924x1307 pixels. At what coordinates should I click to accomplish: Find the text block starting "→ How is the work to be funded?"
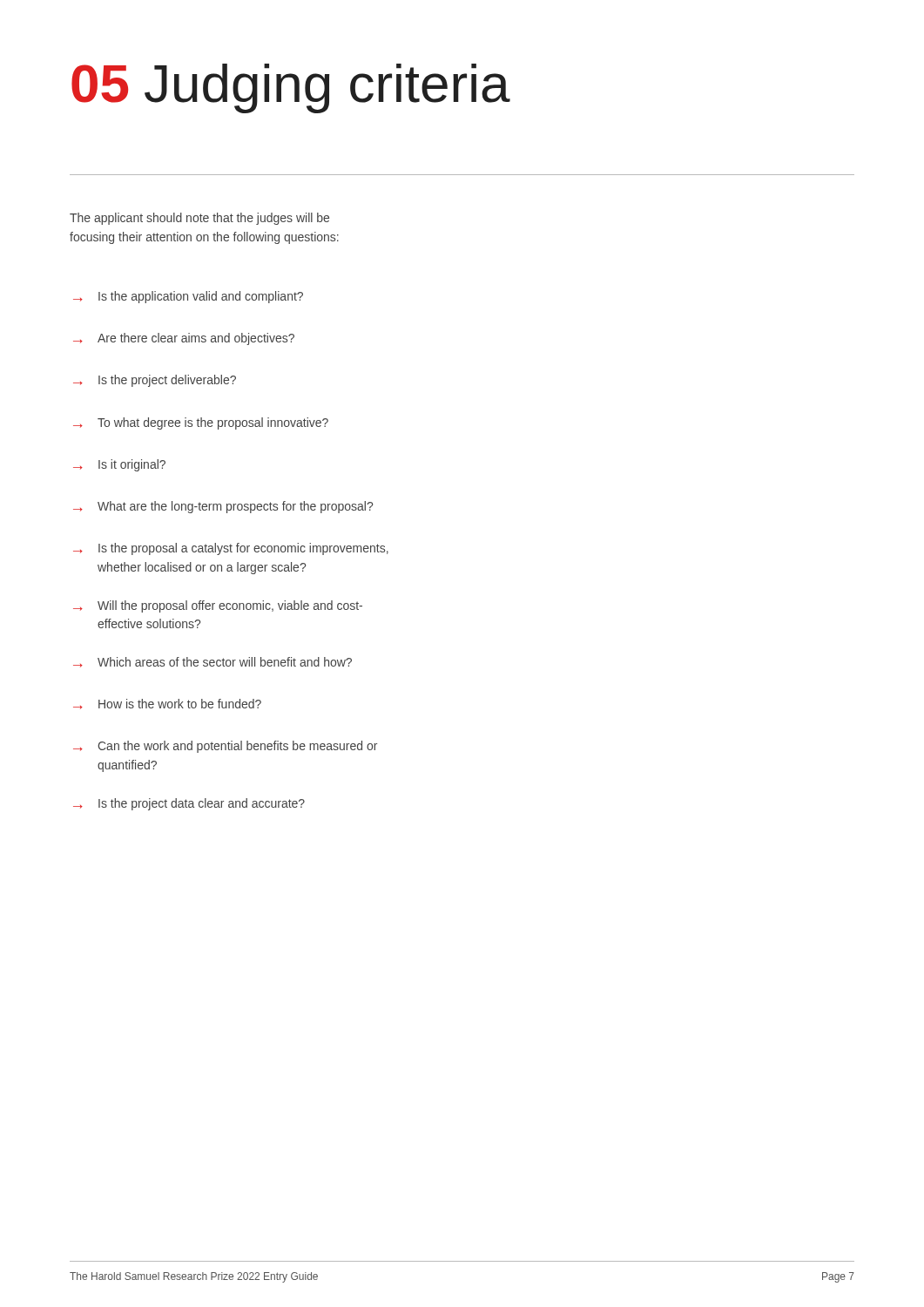point(166,707)
